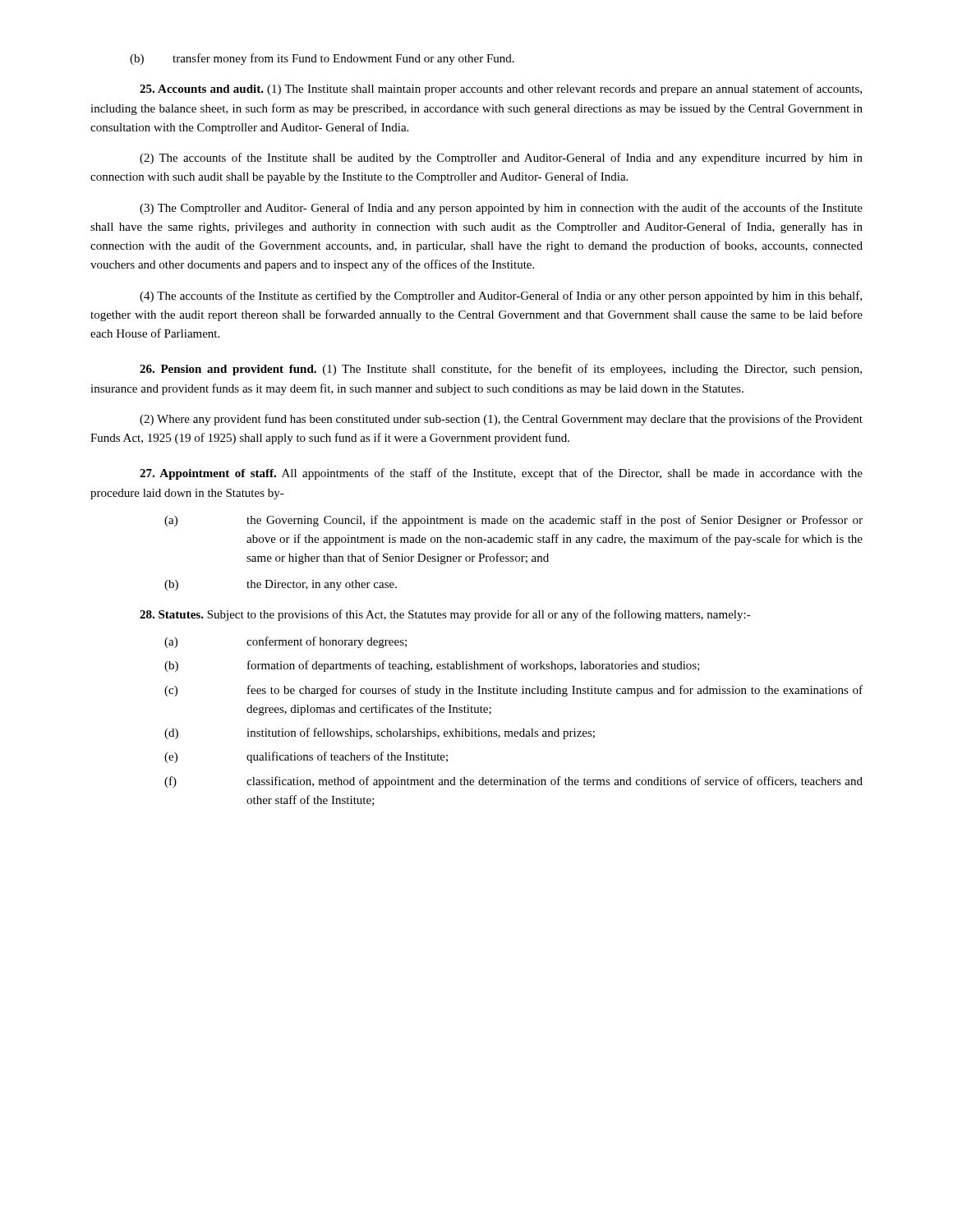Click on the text starting "(b) the Director, in any"
Screen dimensions: 1232x953
[281, 585]
